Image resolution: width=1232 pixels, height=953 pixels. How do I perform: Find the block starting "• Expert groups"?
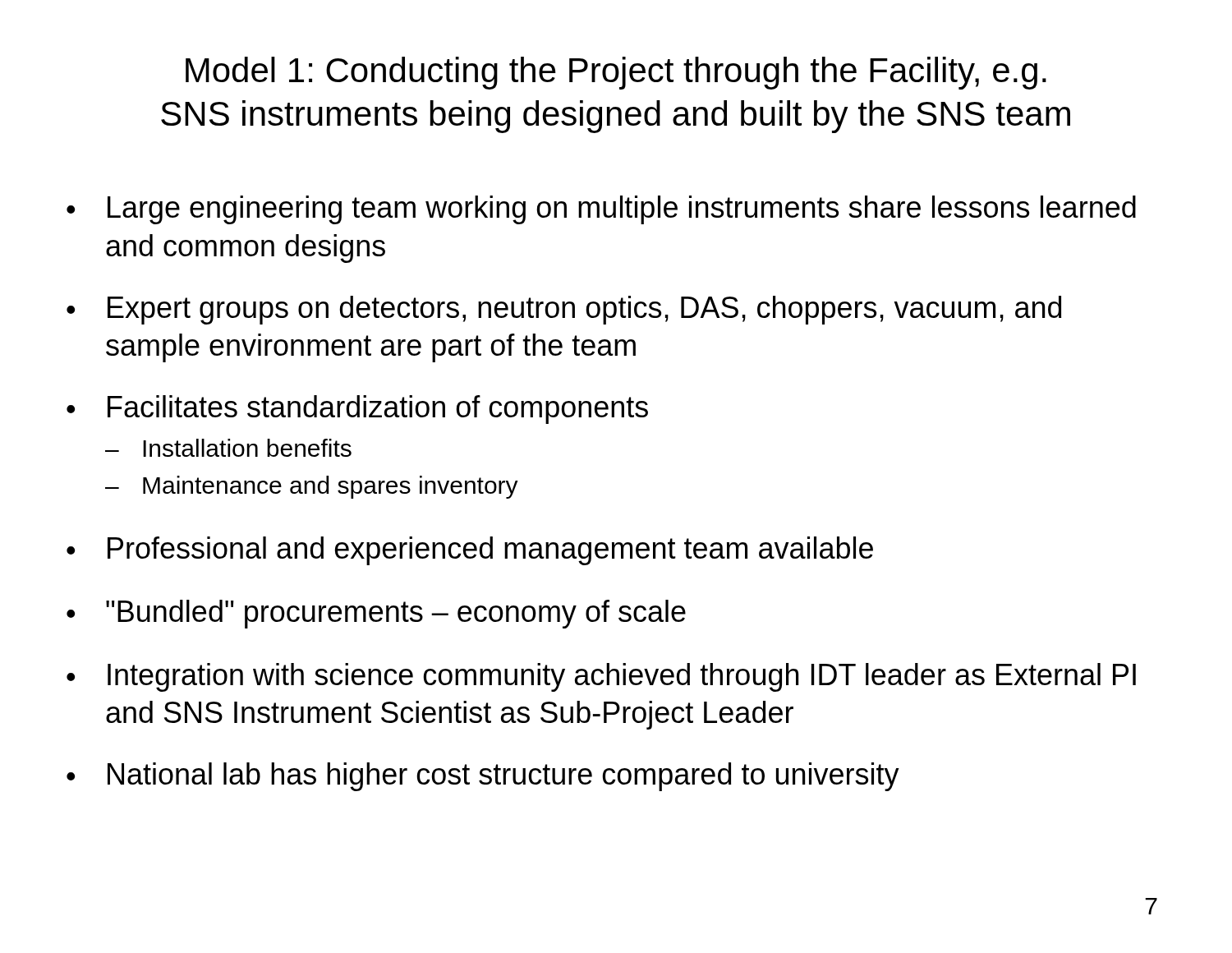[616, 327]
